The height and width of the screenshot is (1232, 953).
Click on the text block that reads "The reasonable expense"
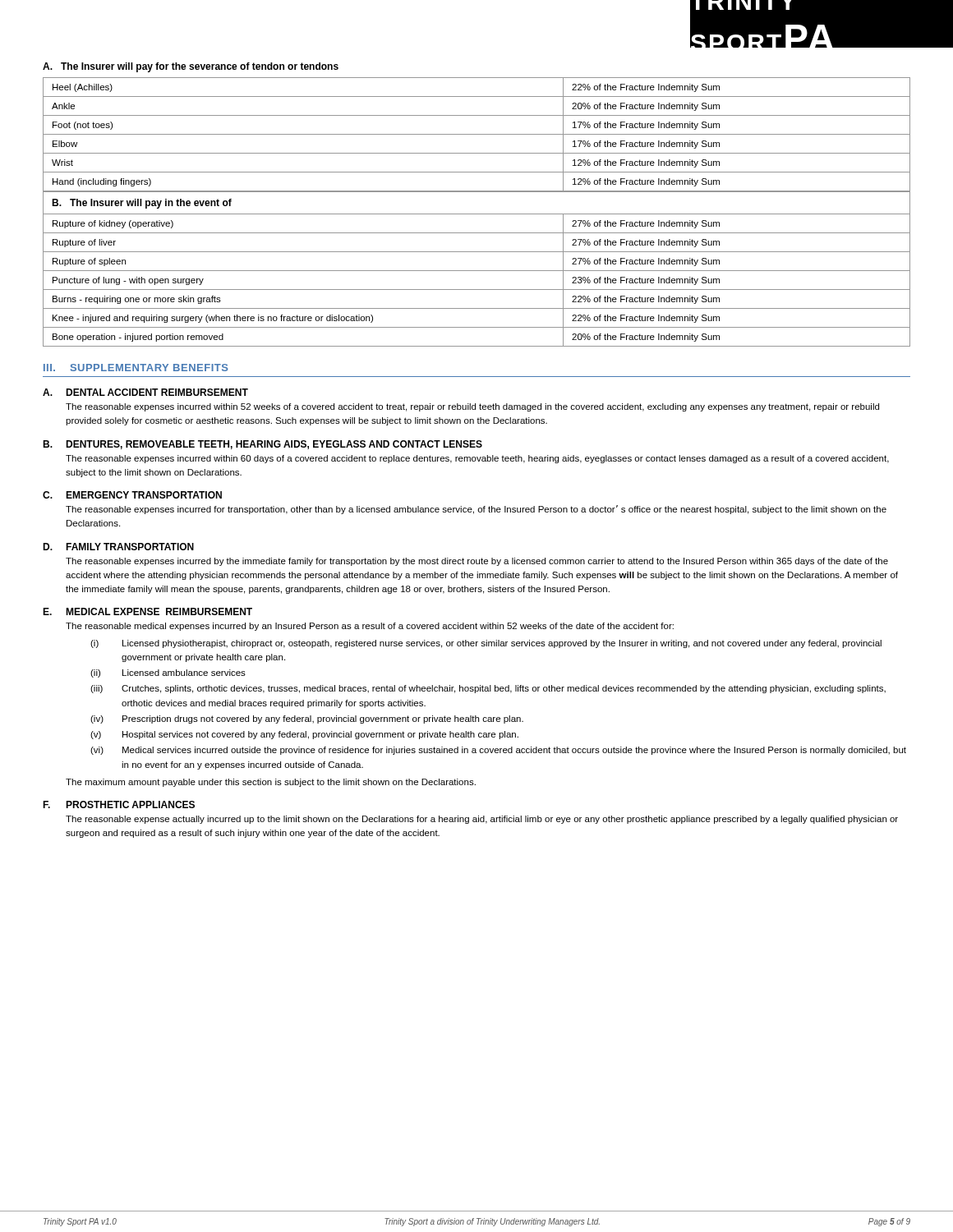pyautogui.click(x=482, y=826)
